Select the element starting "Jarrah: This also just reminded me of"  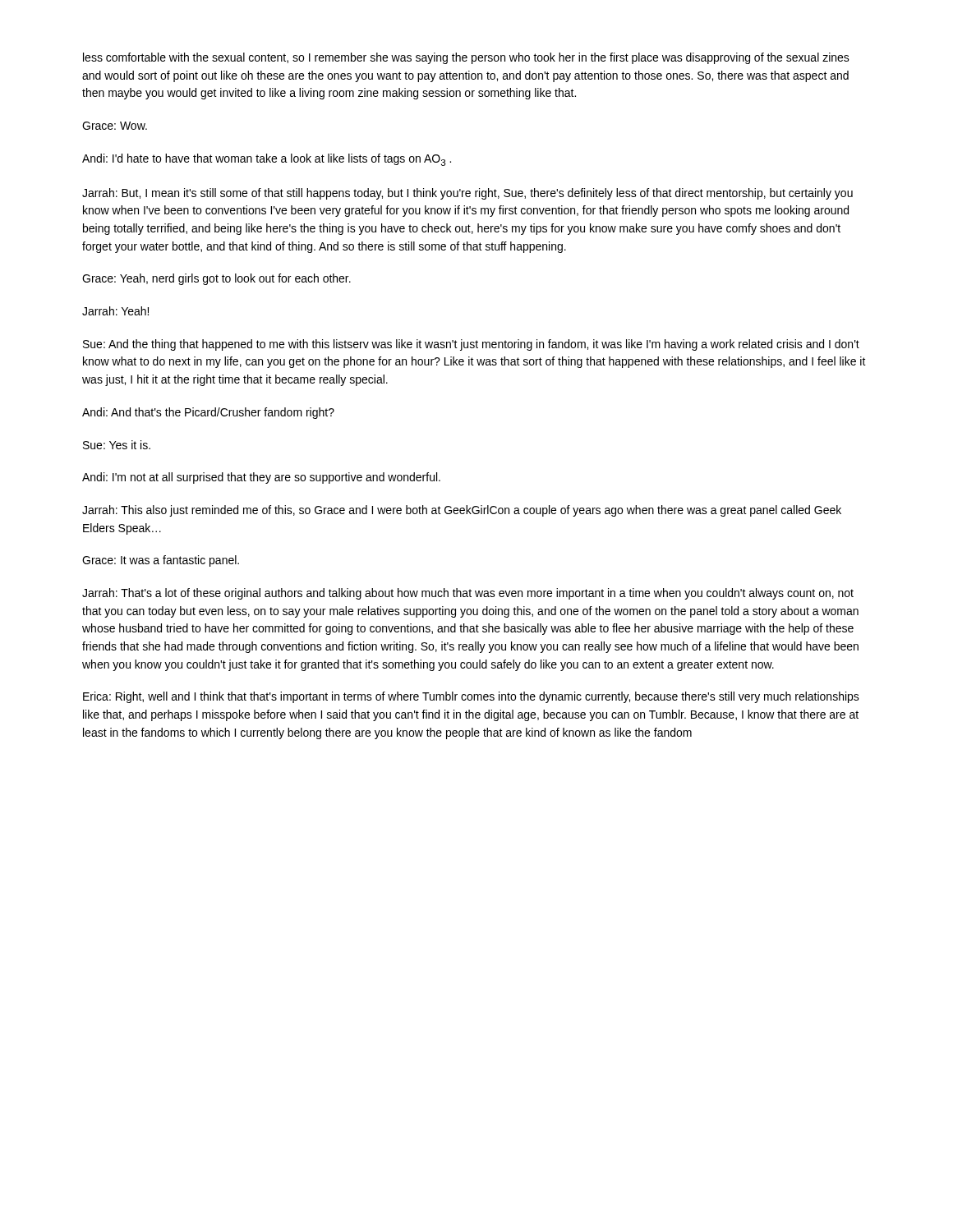tap(462, 519)
